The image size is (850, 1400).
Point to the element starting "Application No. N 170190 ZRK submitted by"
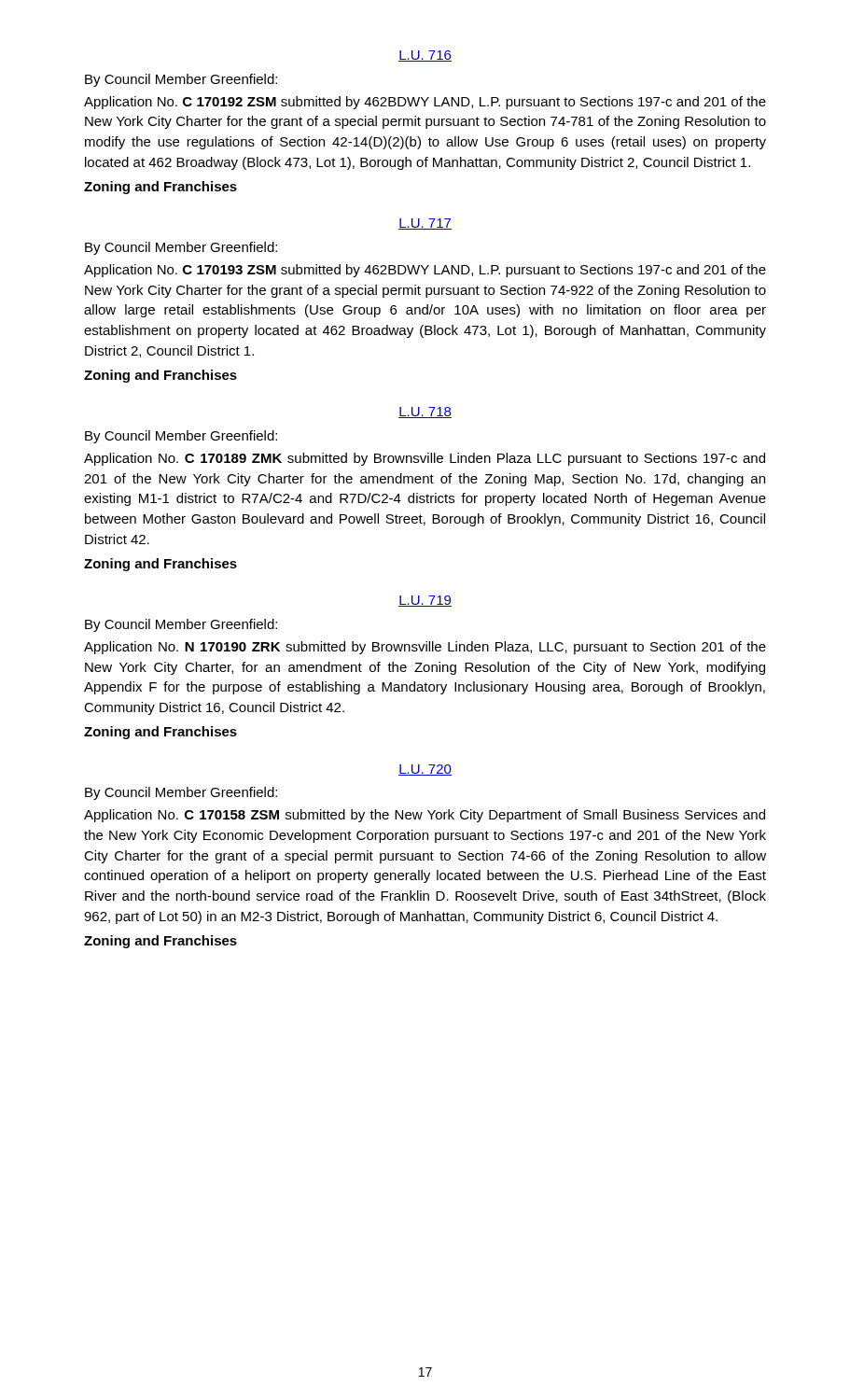click(x=425, y=677)
